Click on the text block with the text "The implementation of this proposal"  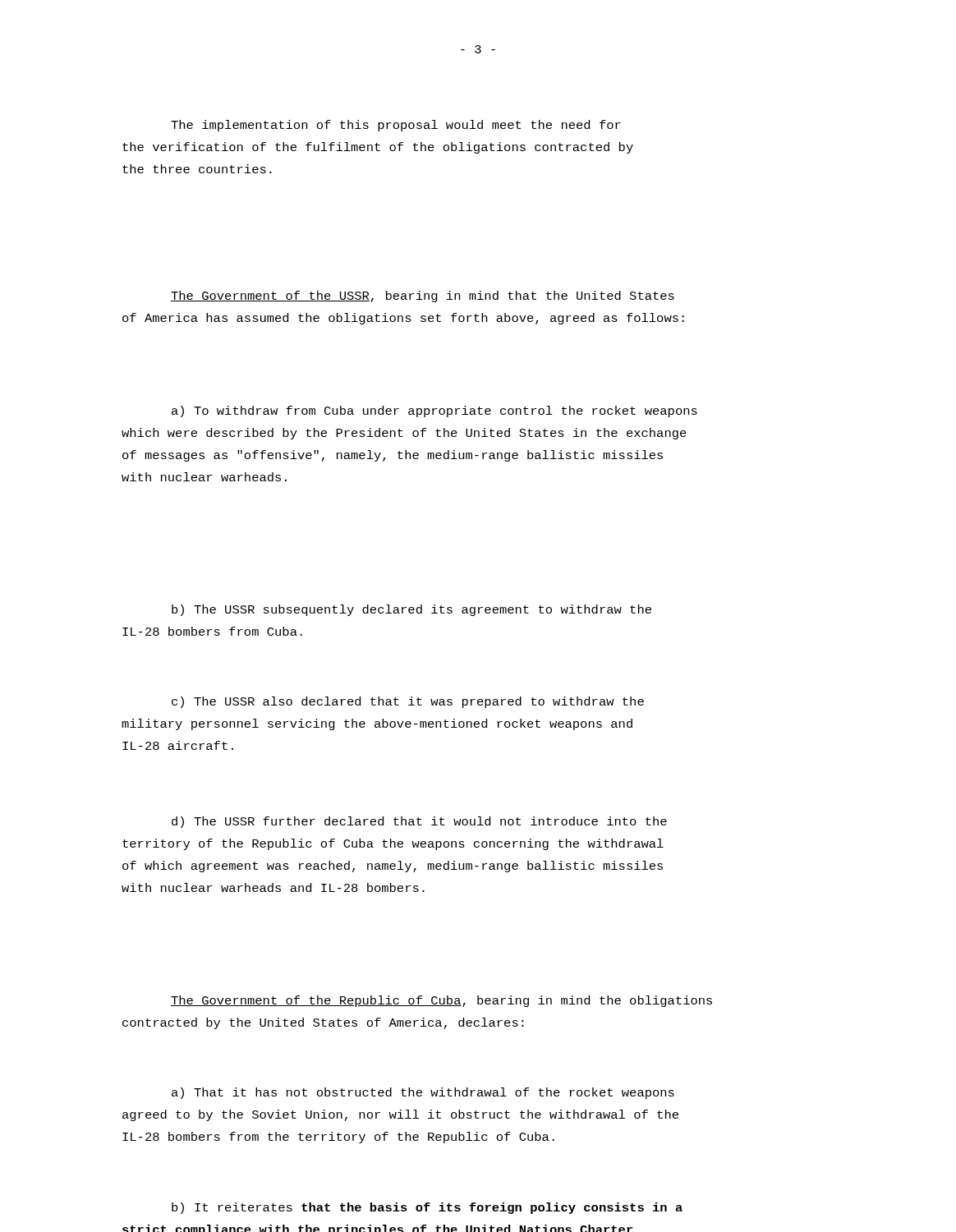click(478, 146)
